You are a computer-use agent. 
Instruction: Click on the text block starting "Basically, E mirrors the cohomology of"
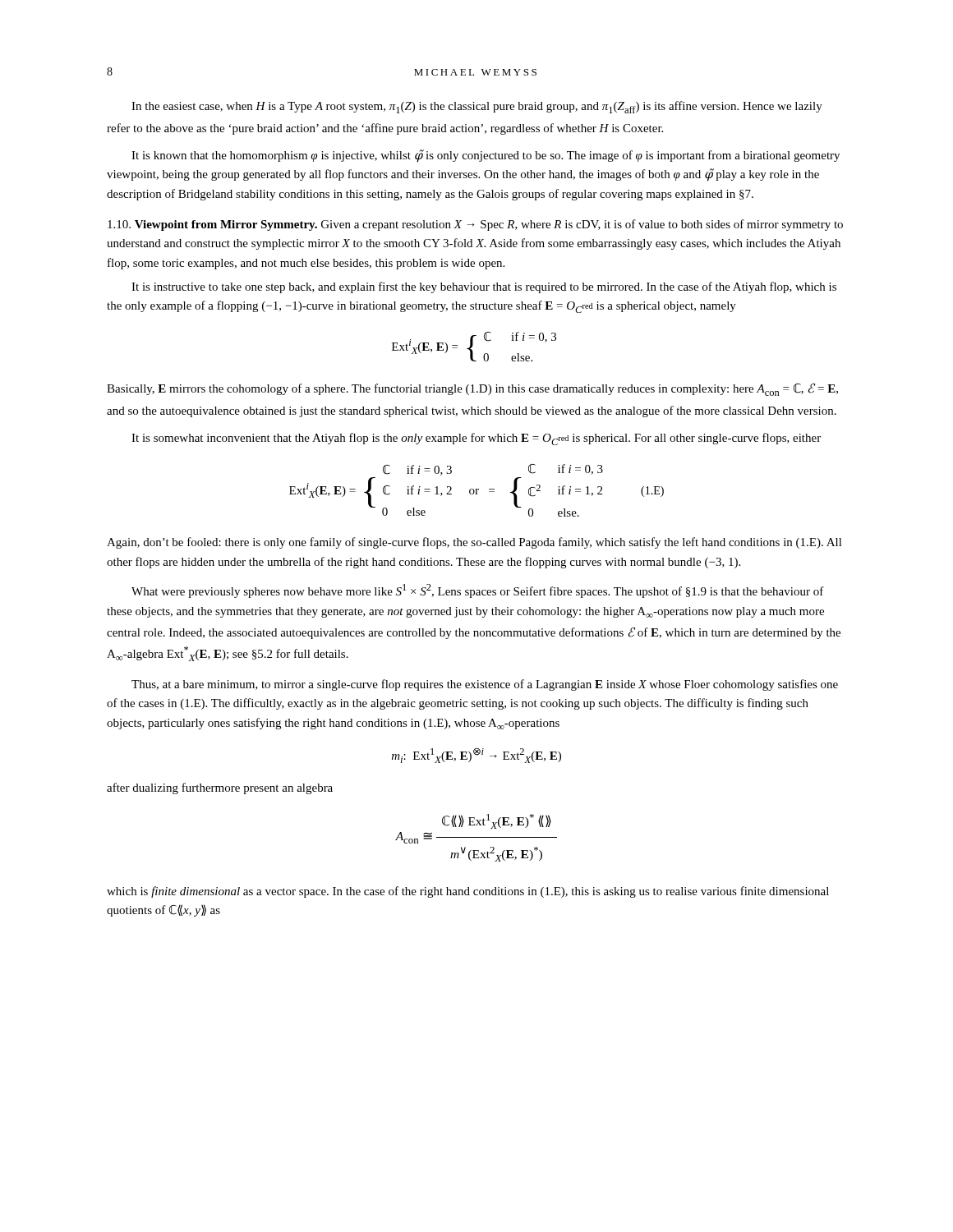point(476,400)
